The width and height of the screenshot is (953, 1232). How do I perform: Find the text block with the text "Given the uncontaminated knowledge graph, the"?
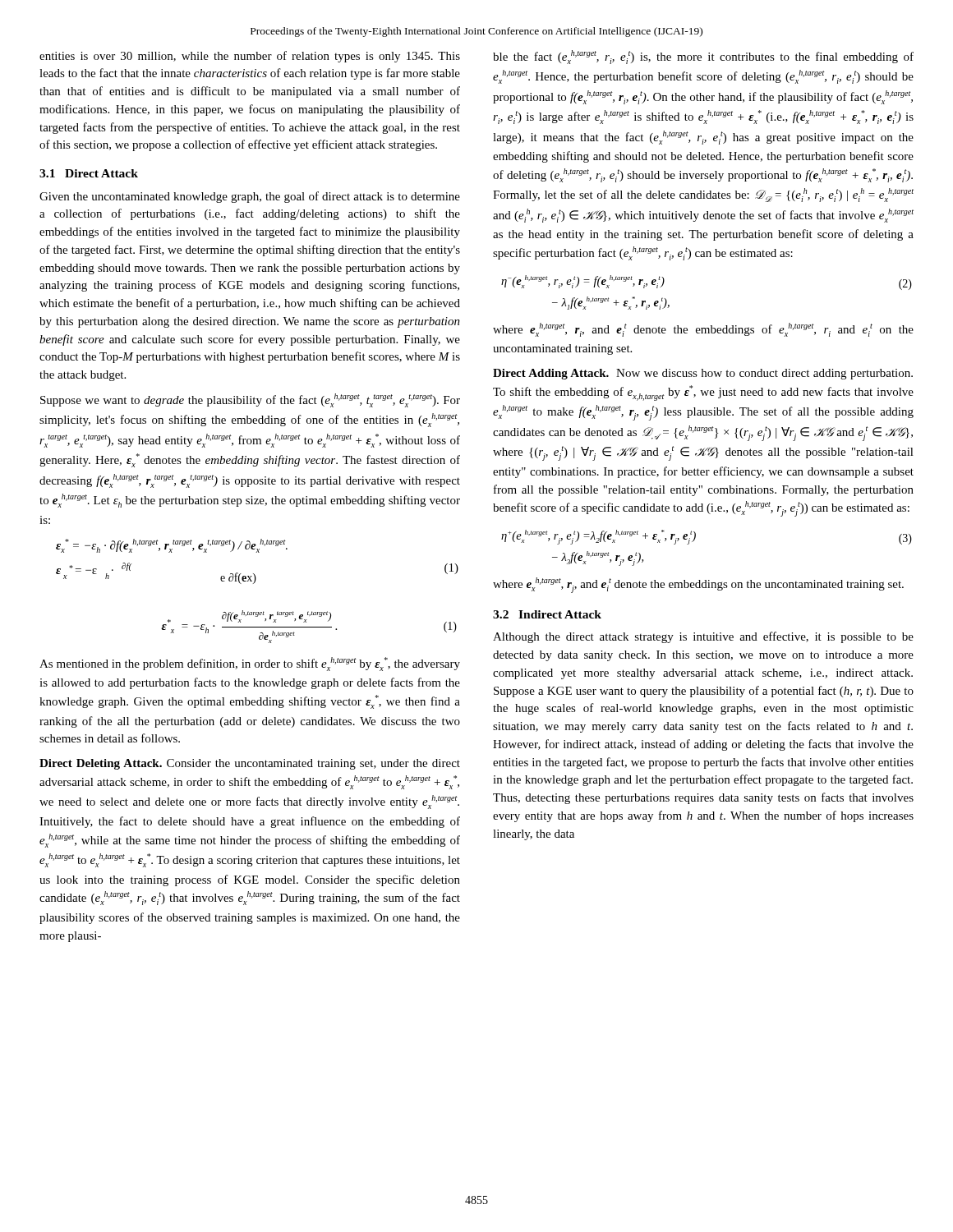click(x=250, y=359)
